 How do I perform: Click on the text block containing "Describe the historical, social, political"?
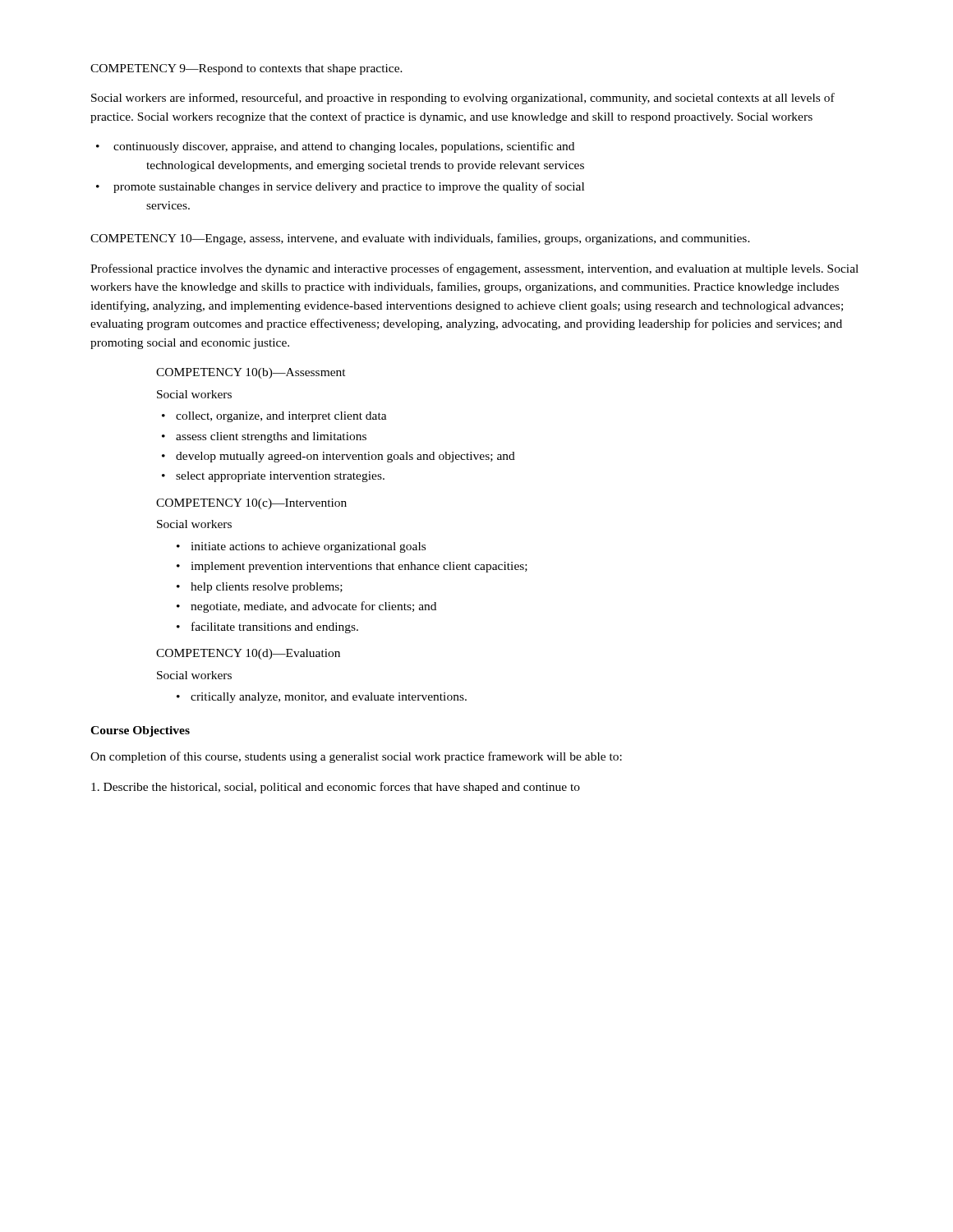pyautogui.click(x=476, y=787)
